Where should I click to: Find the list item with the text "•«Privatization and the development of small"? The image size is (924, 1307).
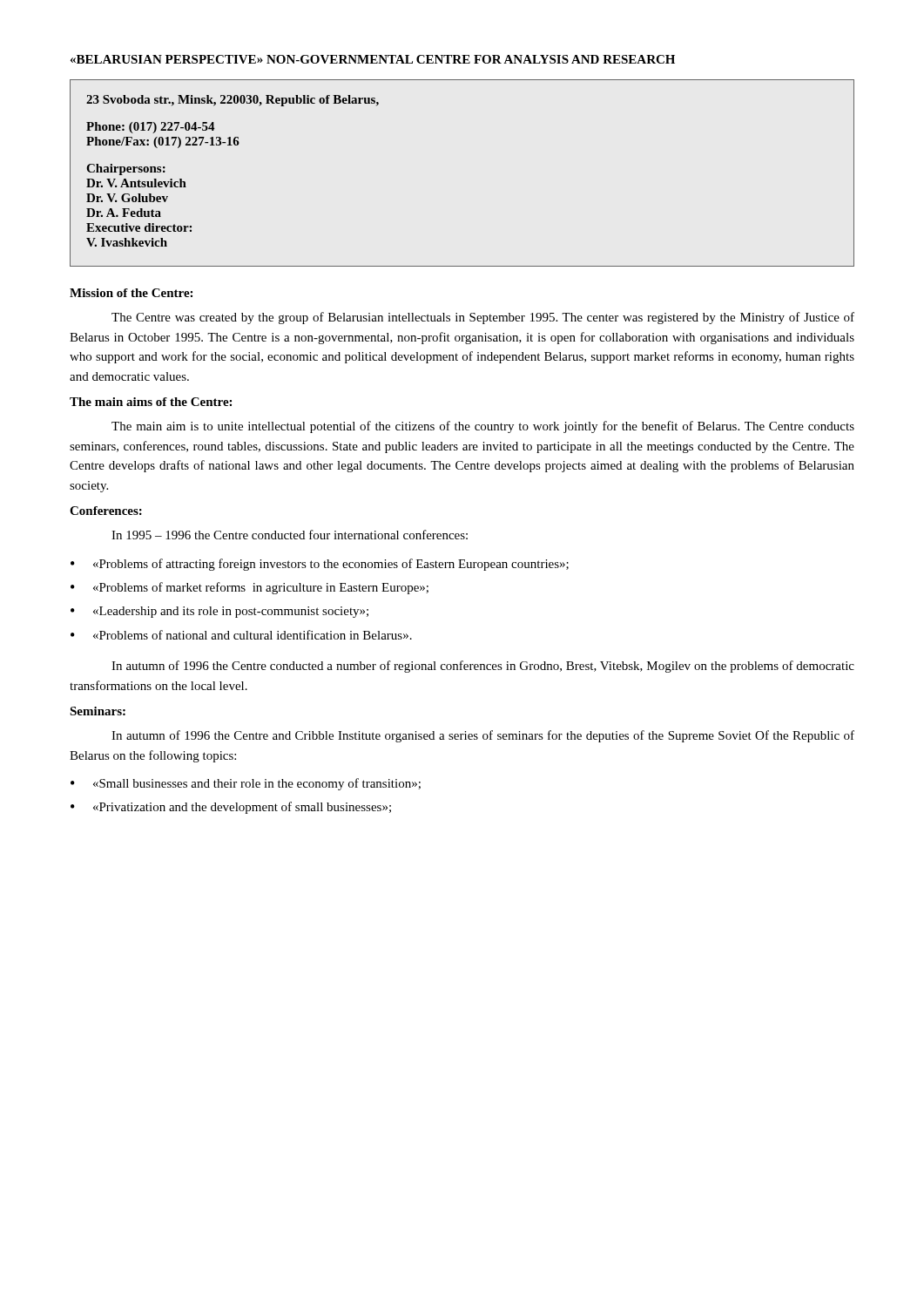pyautogui.click(x=231, y=808)
